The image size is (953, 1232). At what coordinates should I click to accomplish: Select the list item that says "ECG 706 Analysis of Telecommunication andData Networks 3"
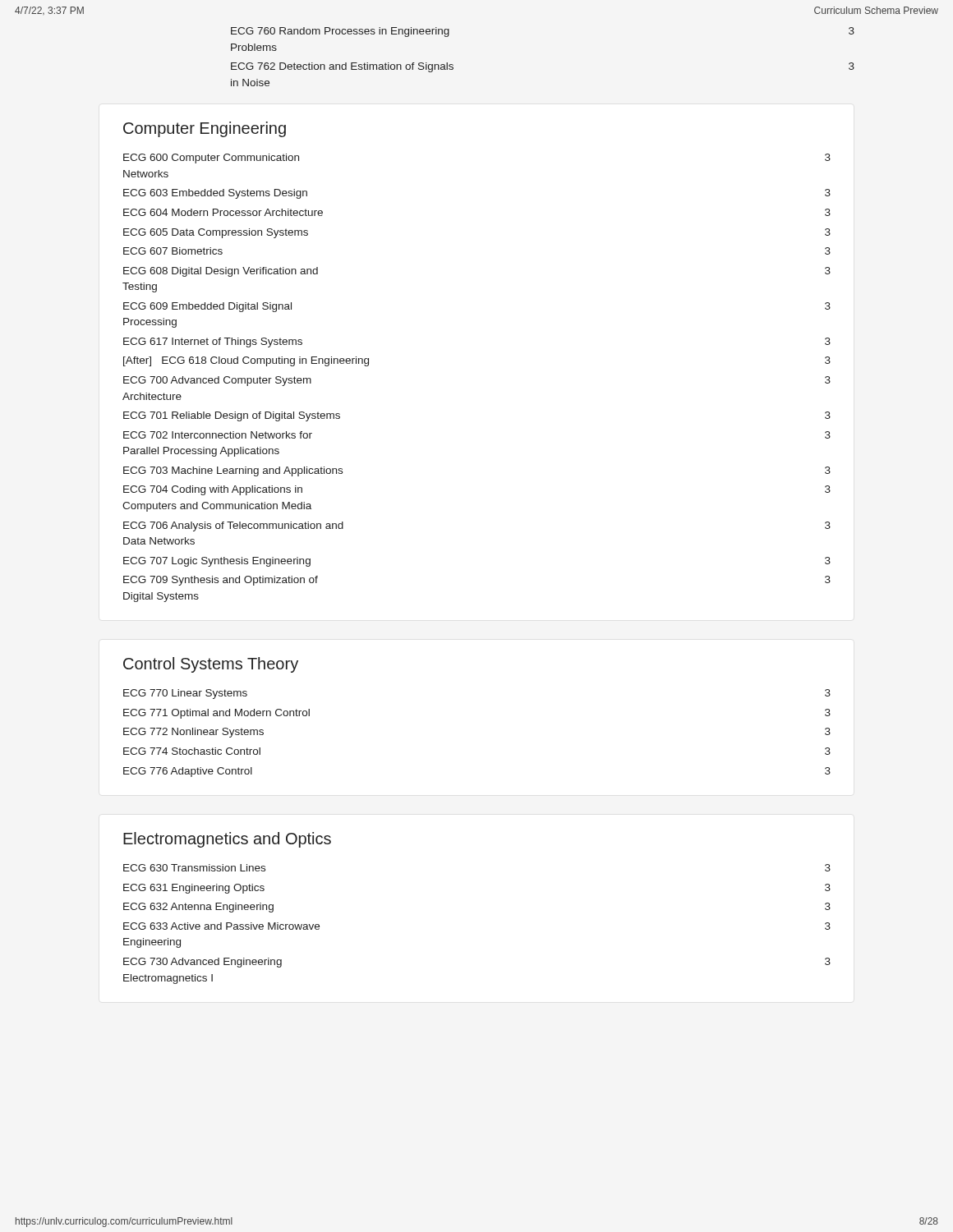[x=233, y=526]
